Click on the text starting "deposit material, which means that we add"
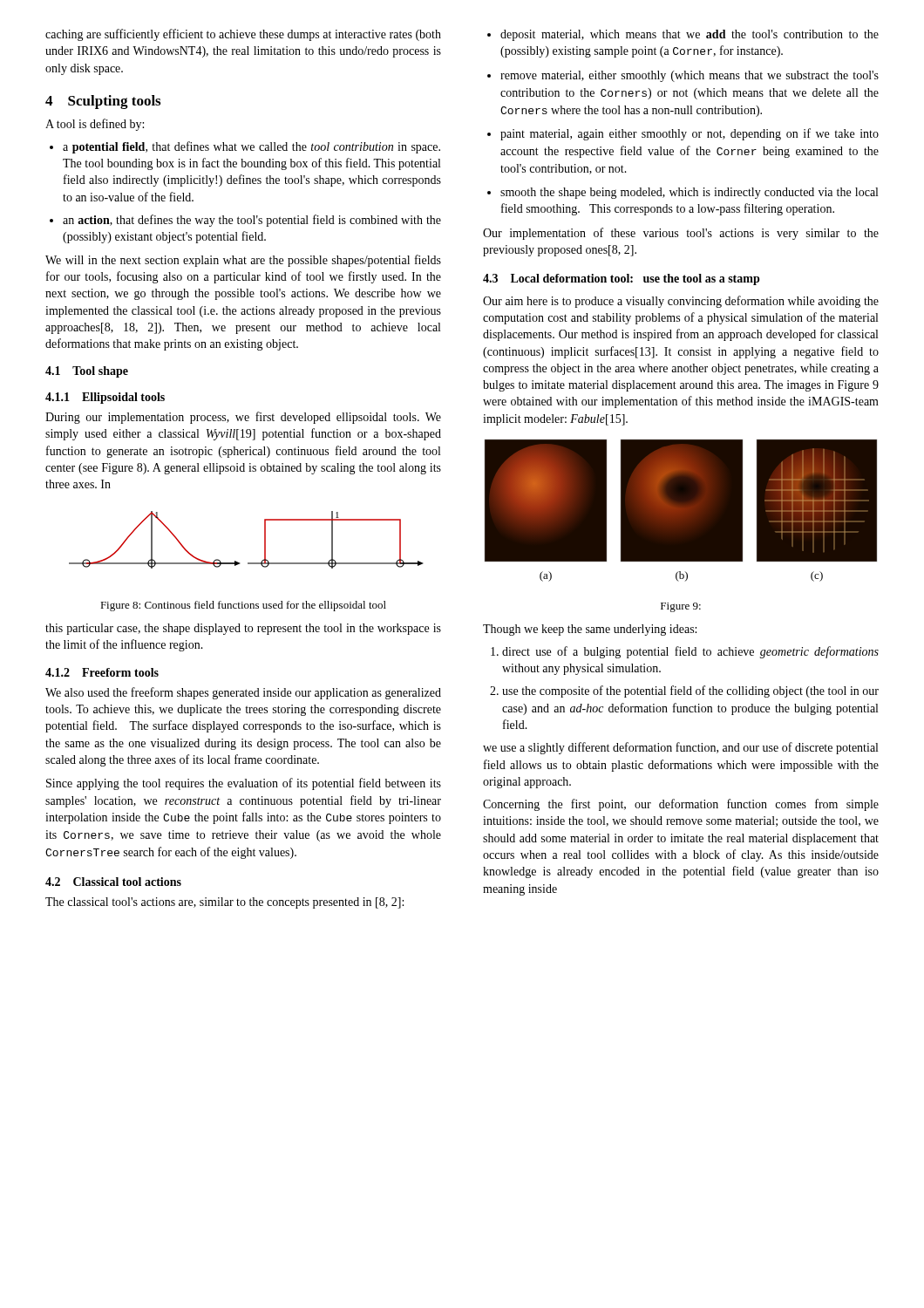The image size is (924, 1308). click(689, 43)
